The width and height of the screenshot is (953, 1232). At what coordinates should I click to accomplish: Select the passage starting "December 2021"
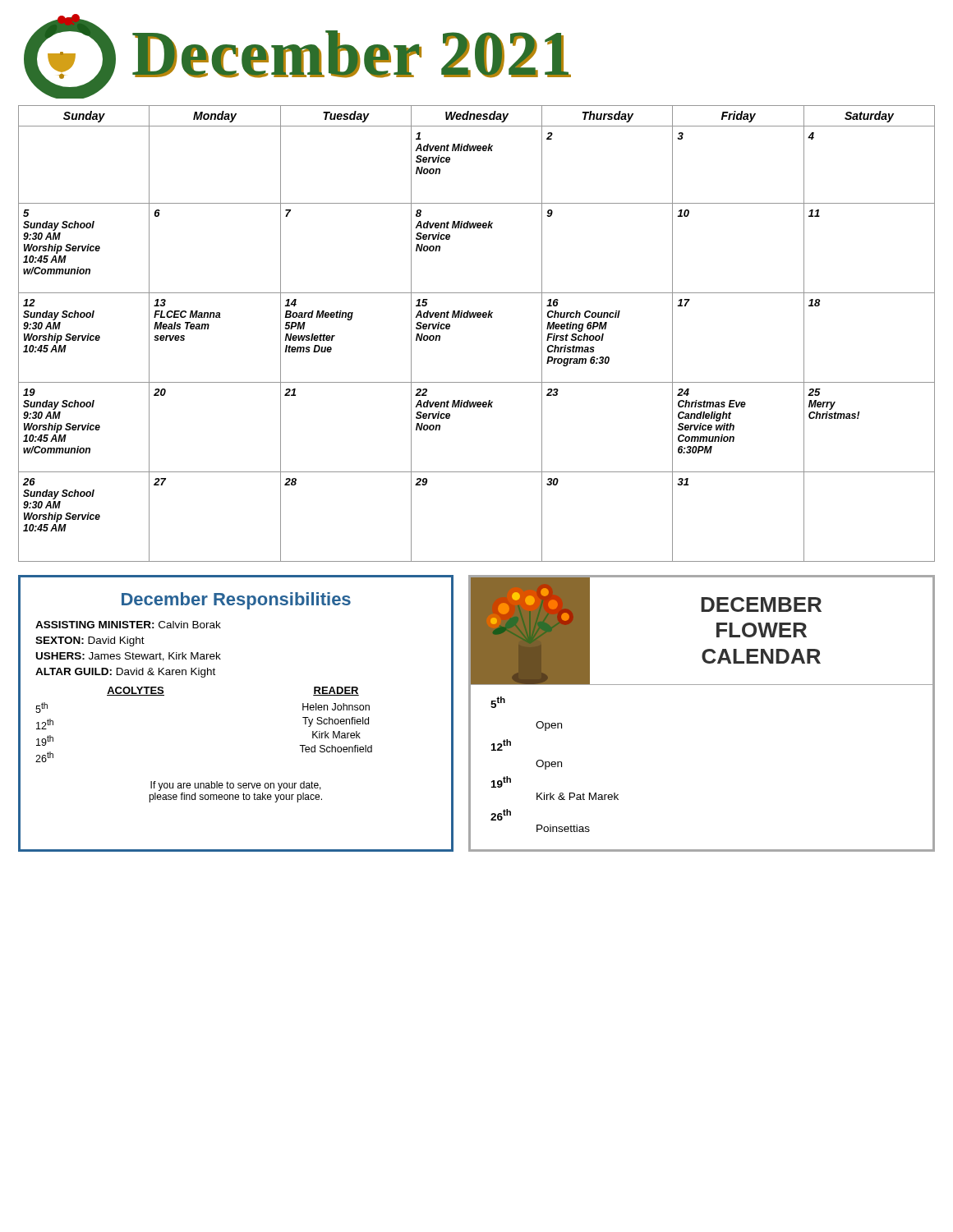tap(352, 53)
